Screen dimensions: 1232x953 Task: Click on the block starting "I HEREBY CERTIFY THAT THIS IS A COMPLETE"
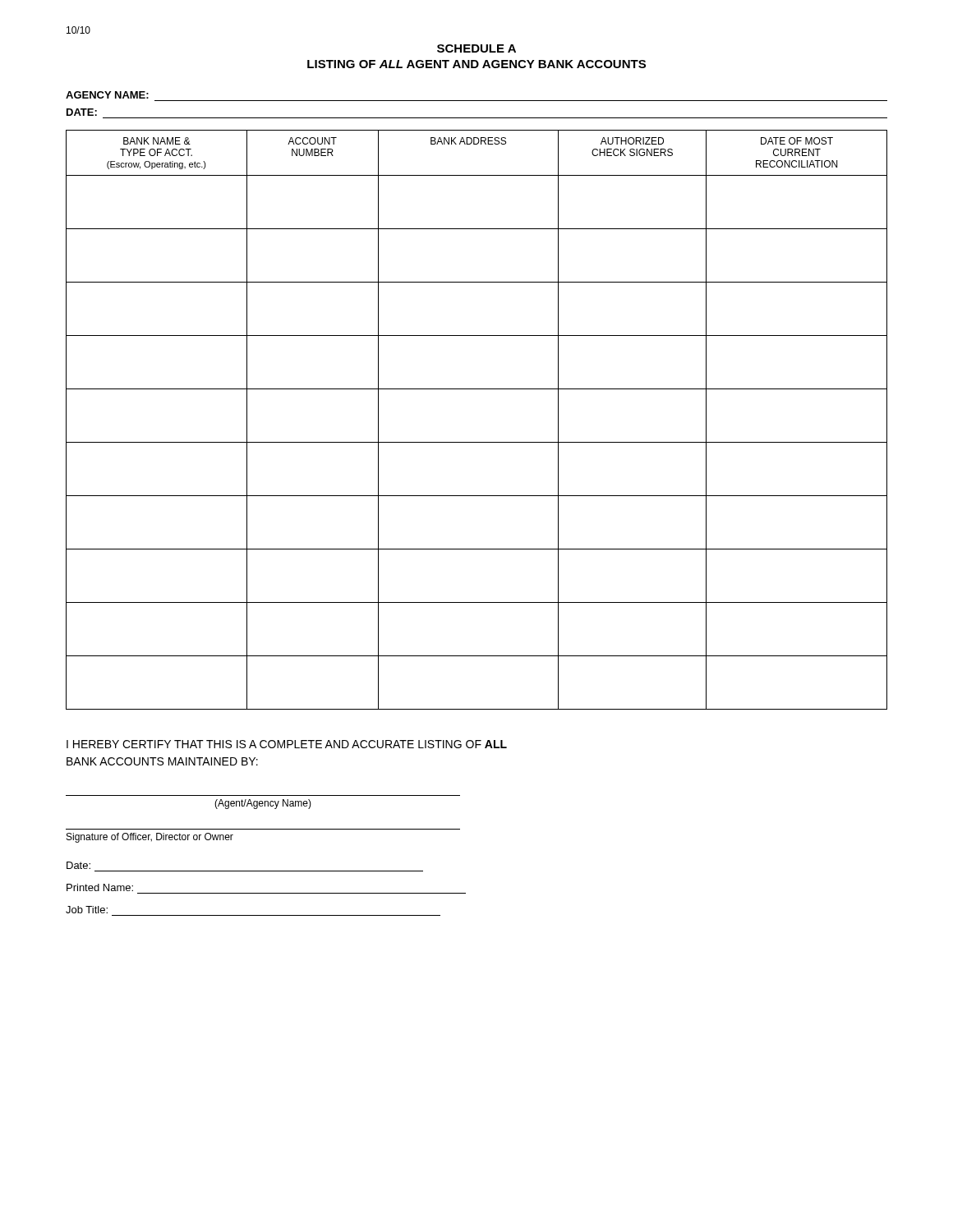pyautogui.click(x=476, y=753)
